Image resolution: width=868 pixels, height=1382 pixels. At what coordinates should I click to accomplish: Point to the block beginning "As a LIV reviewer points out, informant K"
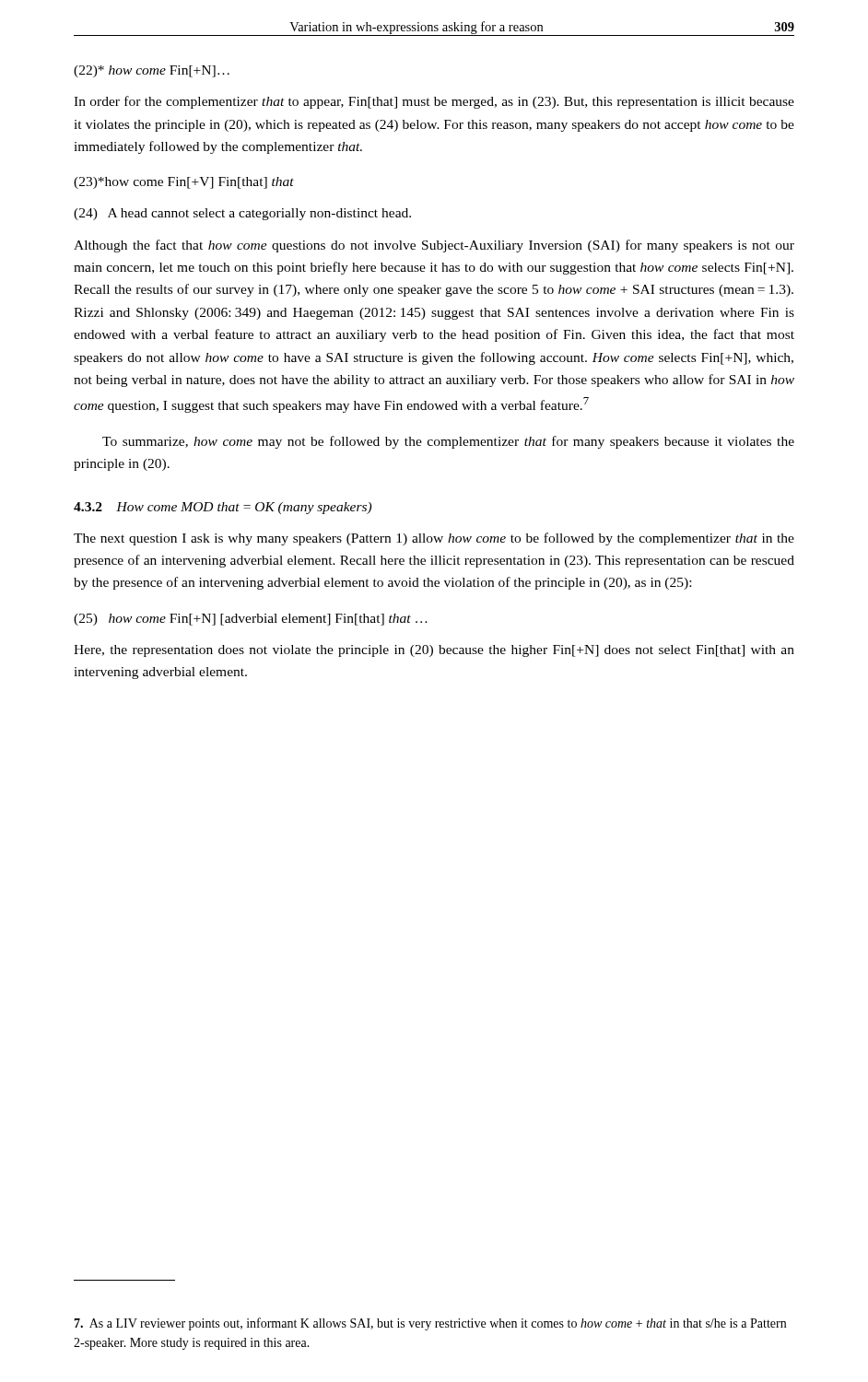pyautogui.click(x=430, y=1333)
